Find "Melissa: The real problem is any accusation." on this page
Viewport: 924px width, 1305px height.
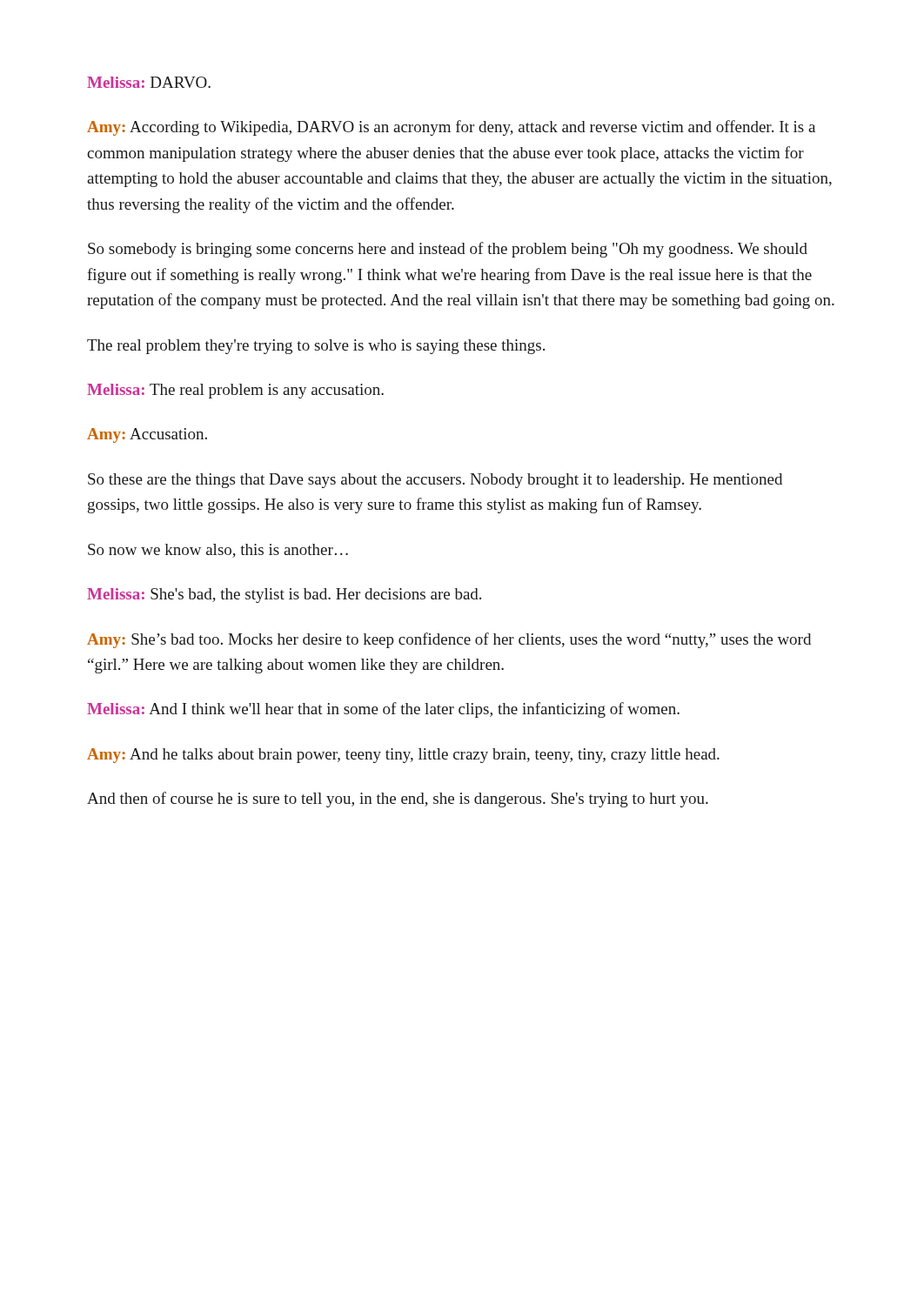pos(236,389)
